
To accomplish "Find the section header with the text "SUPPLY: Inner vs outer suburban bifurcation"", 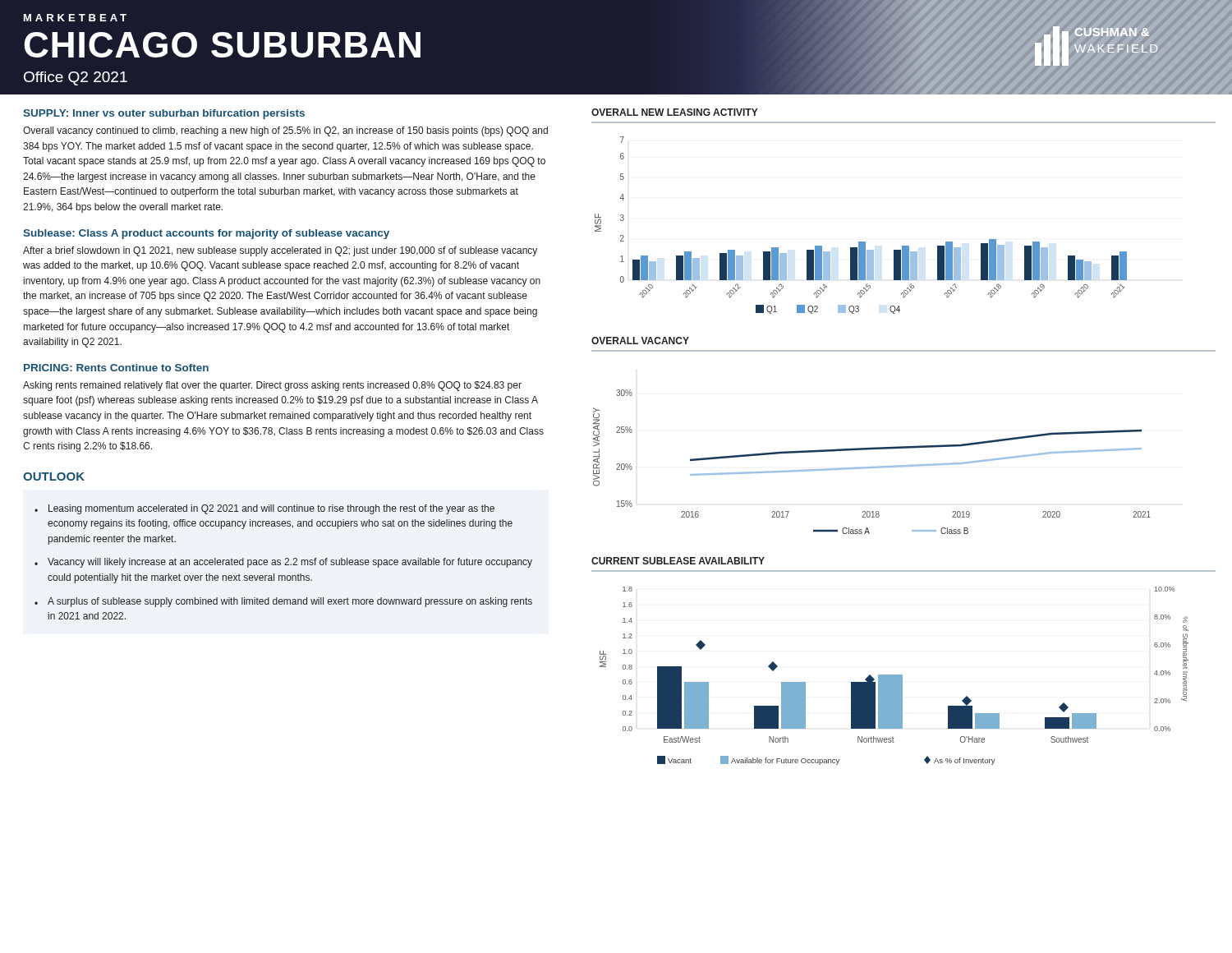I will pyautogui.click(x=164, y=113).
